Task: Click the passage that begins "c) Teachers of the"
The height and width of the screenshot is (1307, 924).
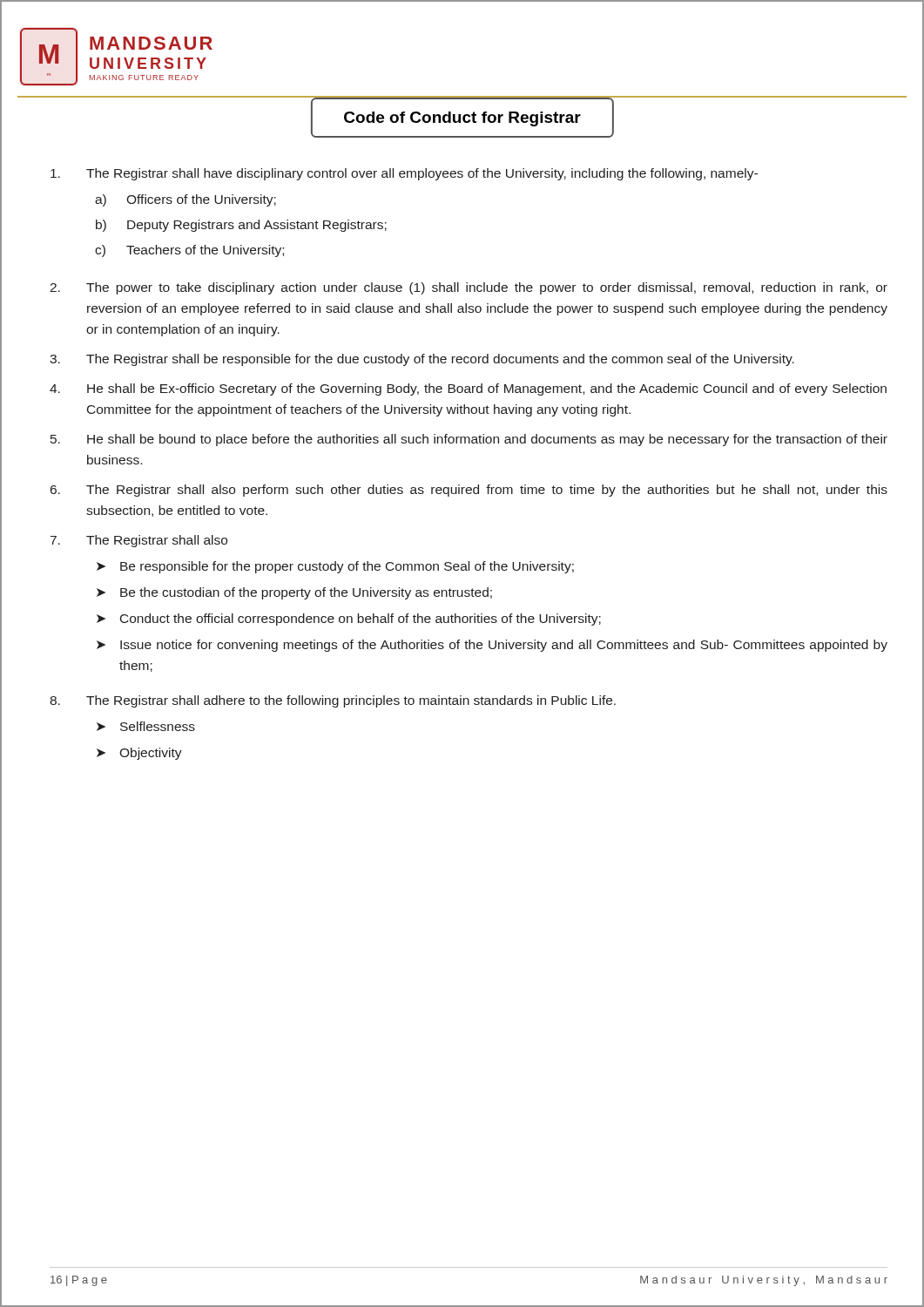Action: click(190, 250)
